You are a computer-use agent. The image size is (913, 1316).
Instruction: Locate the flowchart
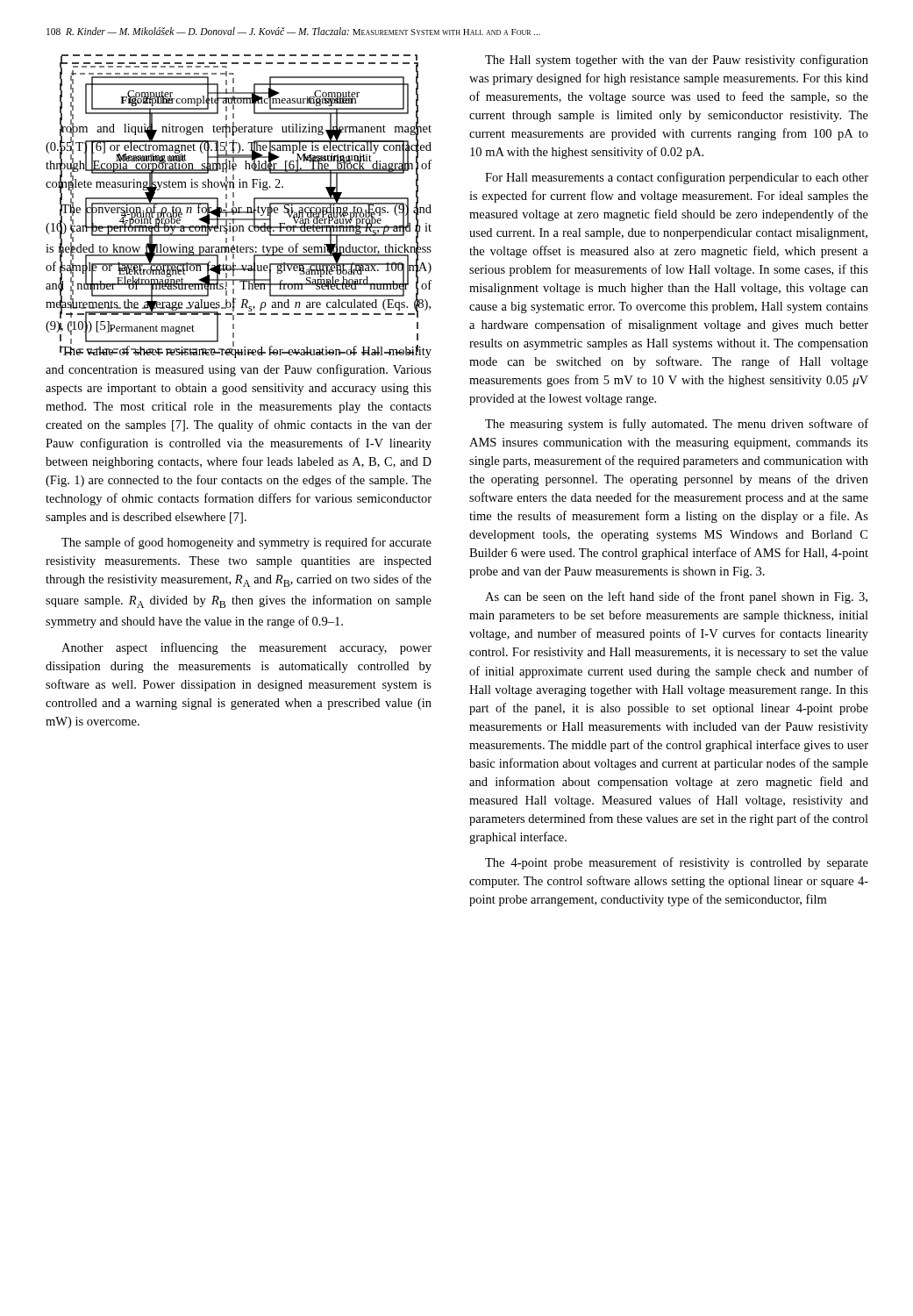coord(239,211)
